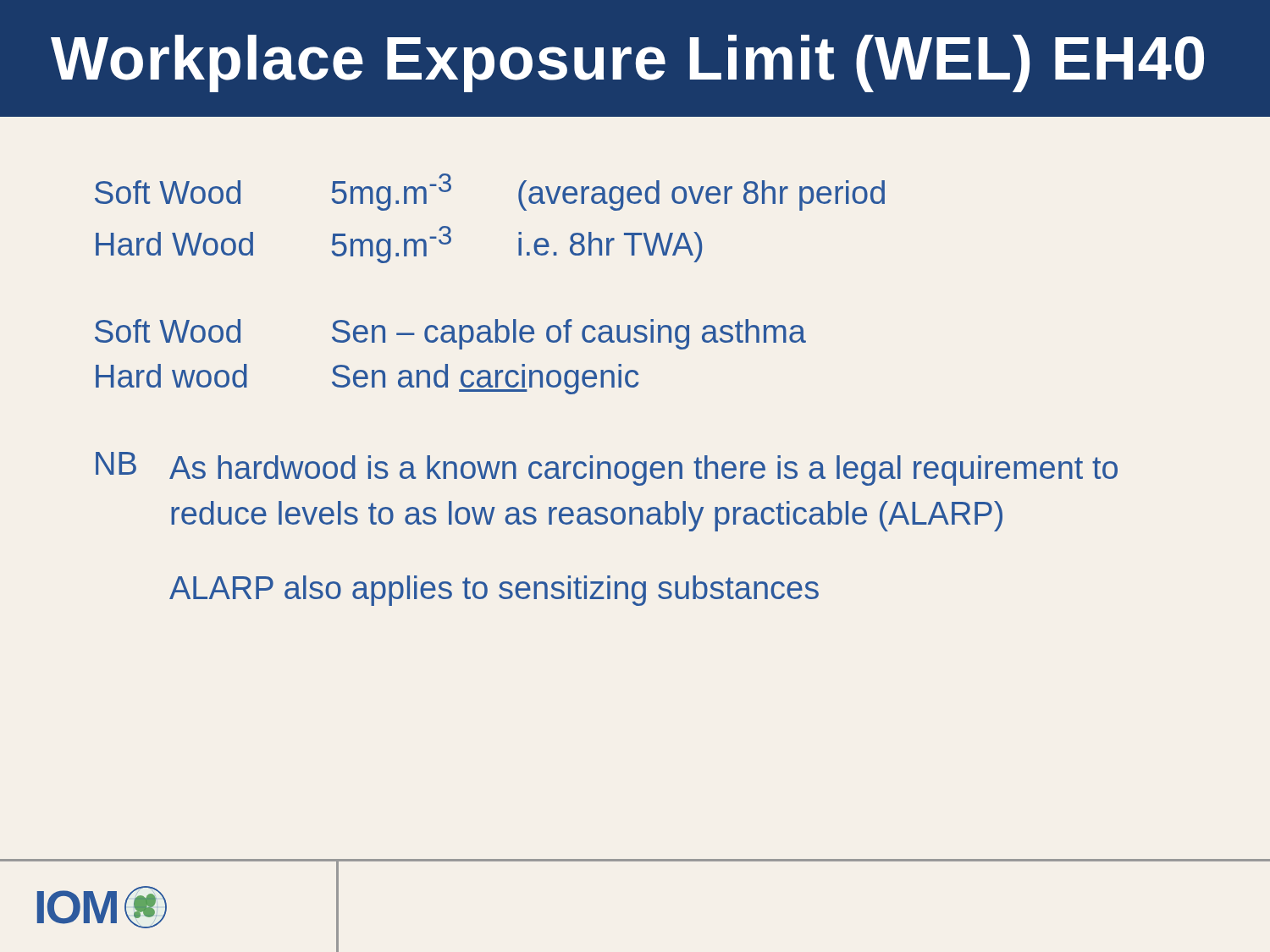Select the logo
This screenshot has height=952, width=1270.
pos(101,907)
